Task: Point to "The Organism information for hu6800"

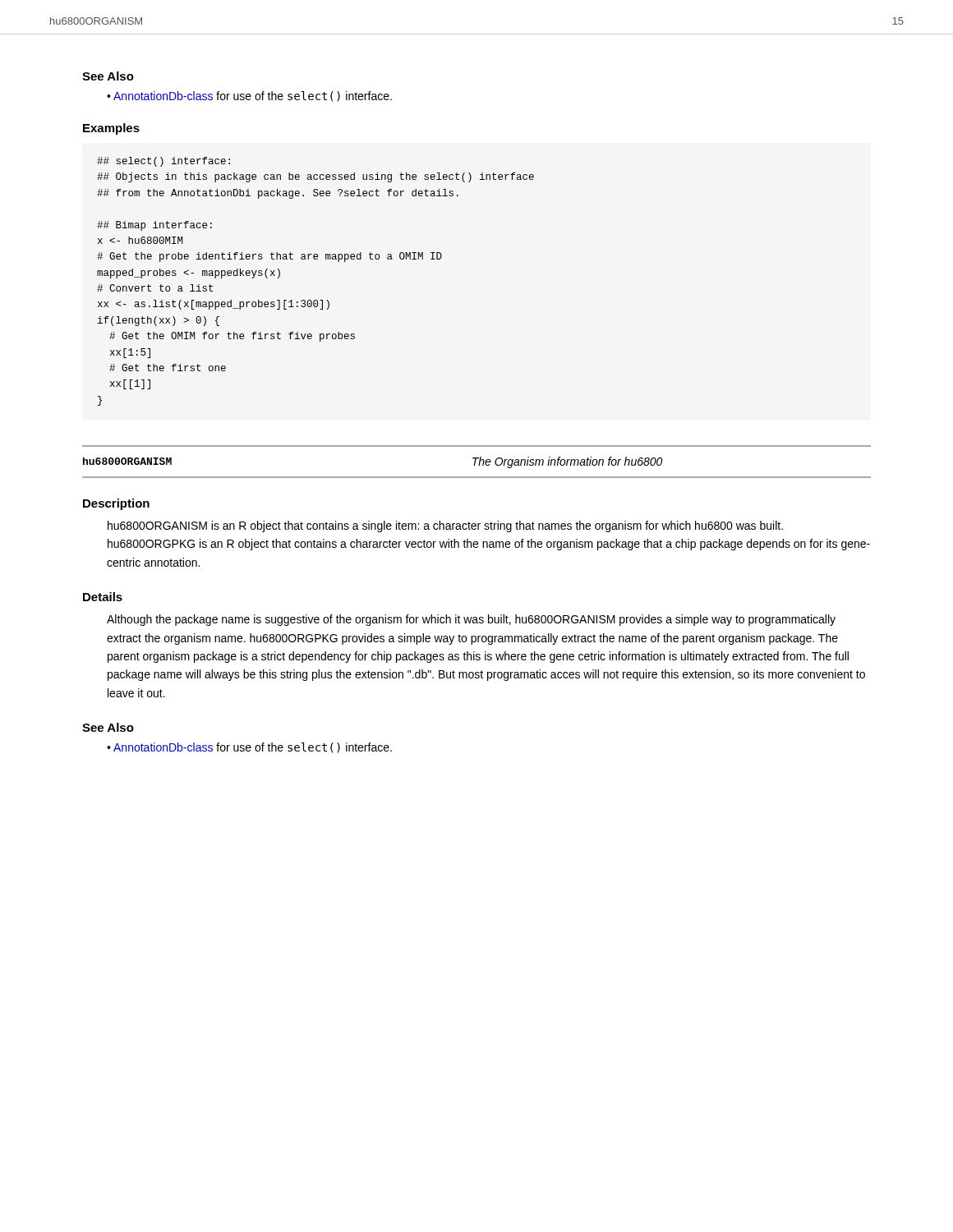Action: (x=567, y=462)
